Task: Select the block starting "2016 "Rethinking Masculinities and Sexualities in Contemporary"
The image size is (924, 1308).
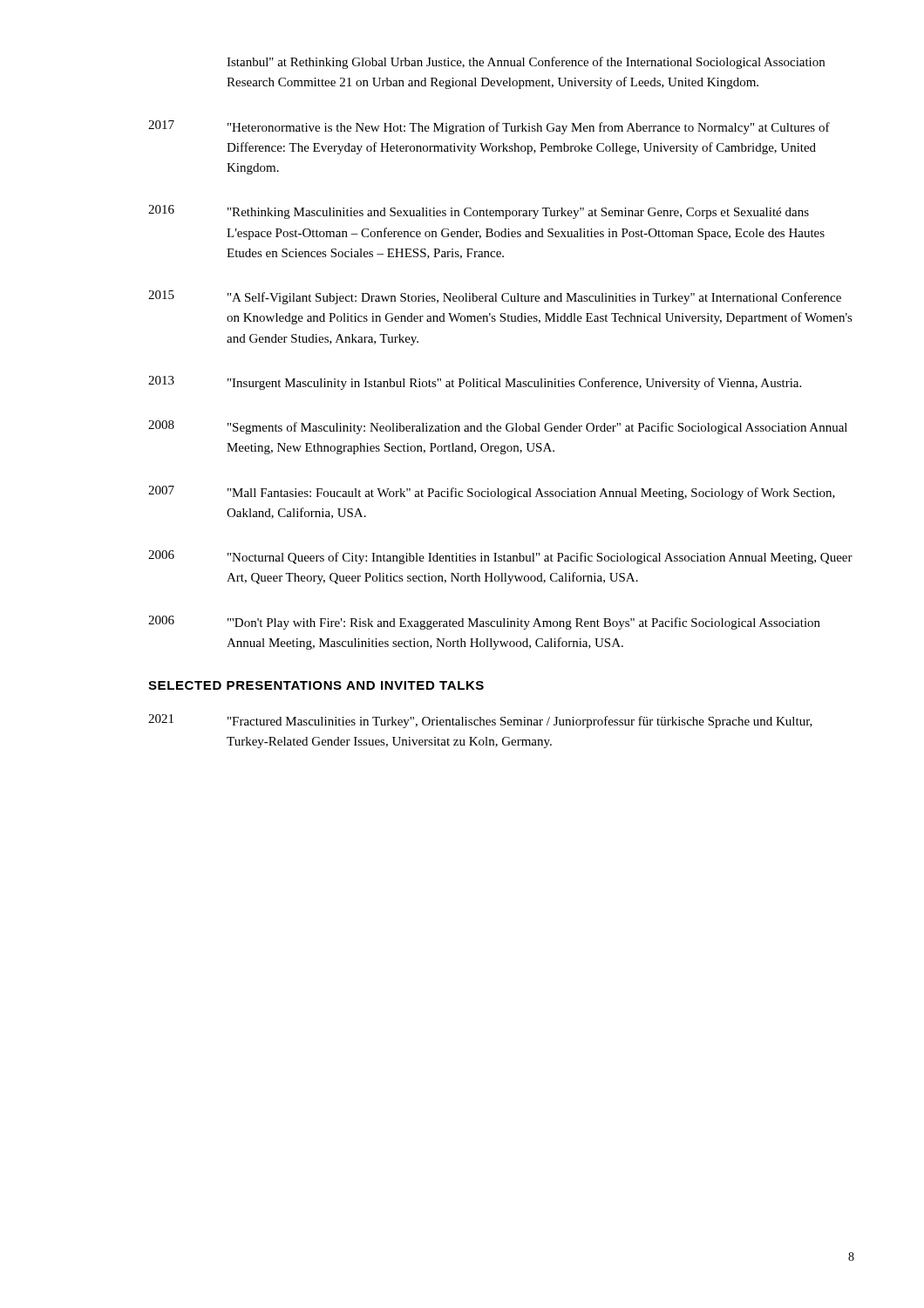Action: (501, 233)
